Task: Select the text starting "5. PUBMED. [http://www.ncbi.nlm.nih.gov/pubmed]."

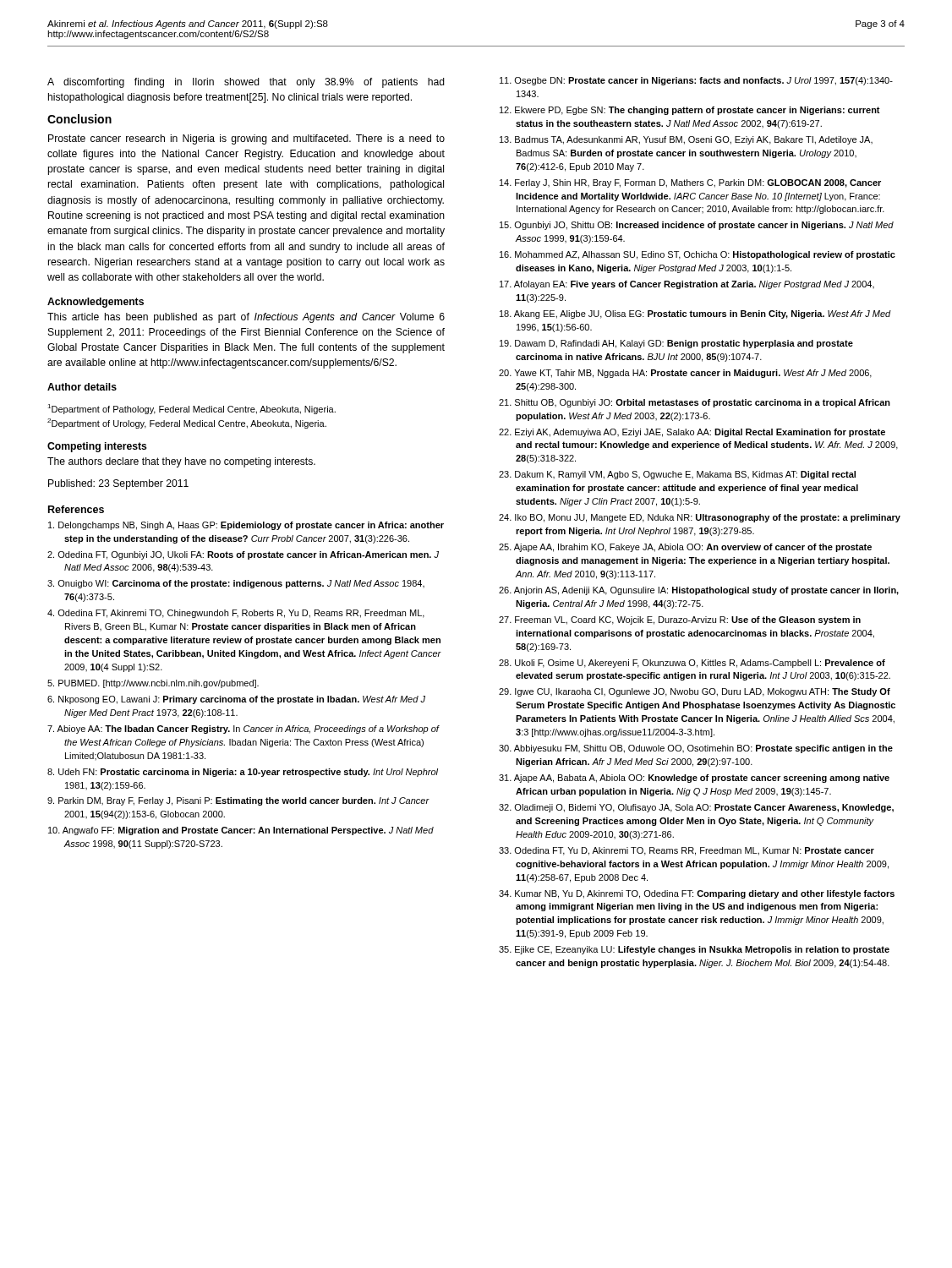Action: click(153, 683)
